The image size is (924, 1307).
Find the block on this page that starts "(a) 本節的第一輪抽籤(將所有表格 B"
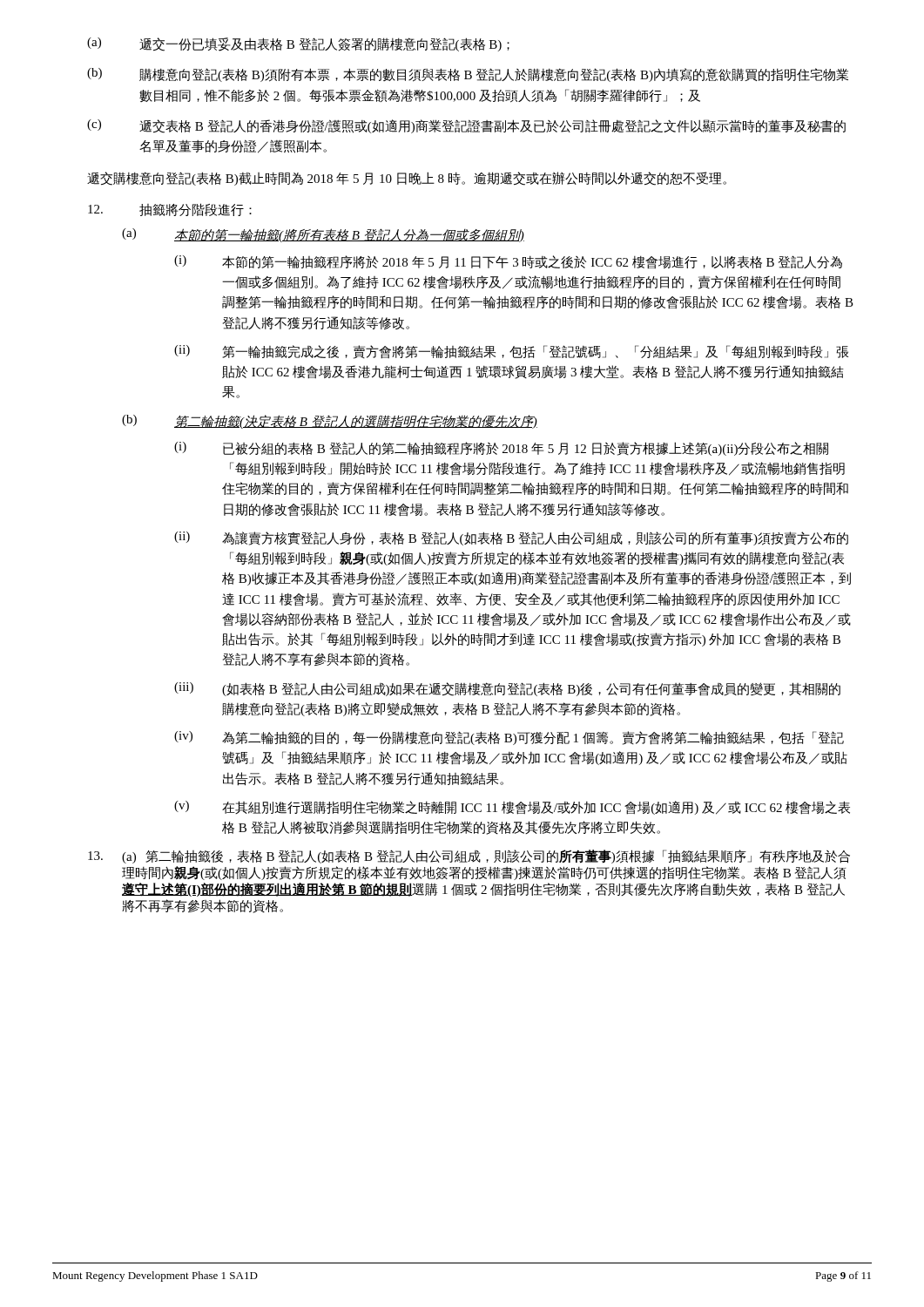pyautogui.click(x=488, y=235)
